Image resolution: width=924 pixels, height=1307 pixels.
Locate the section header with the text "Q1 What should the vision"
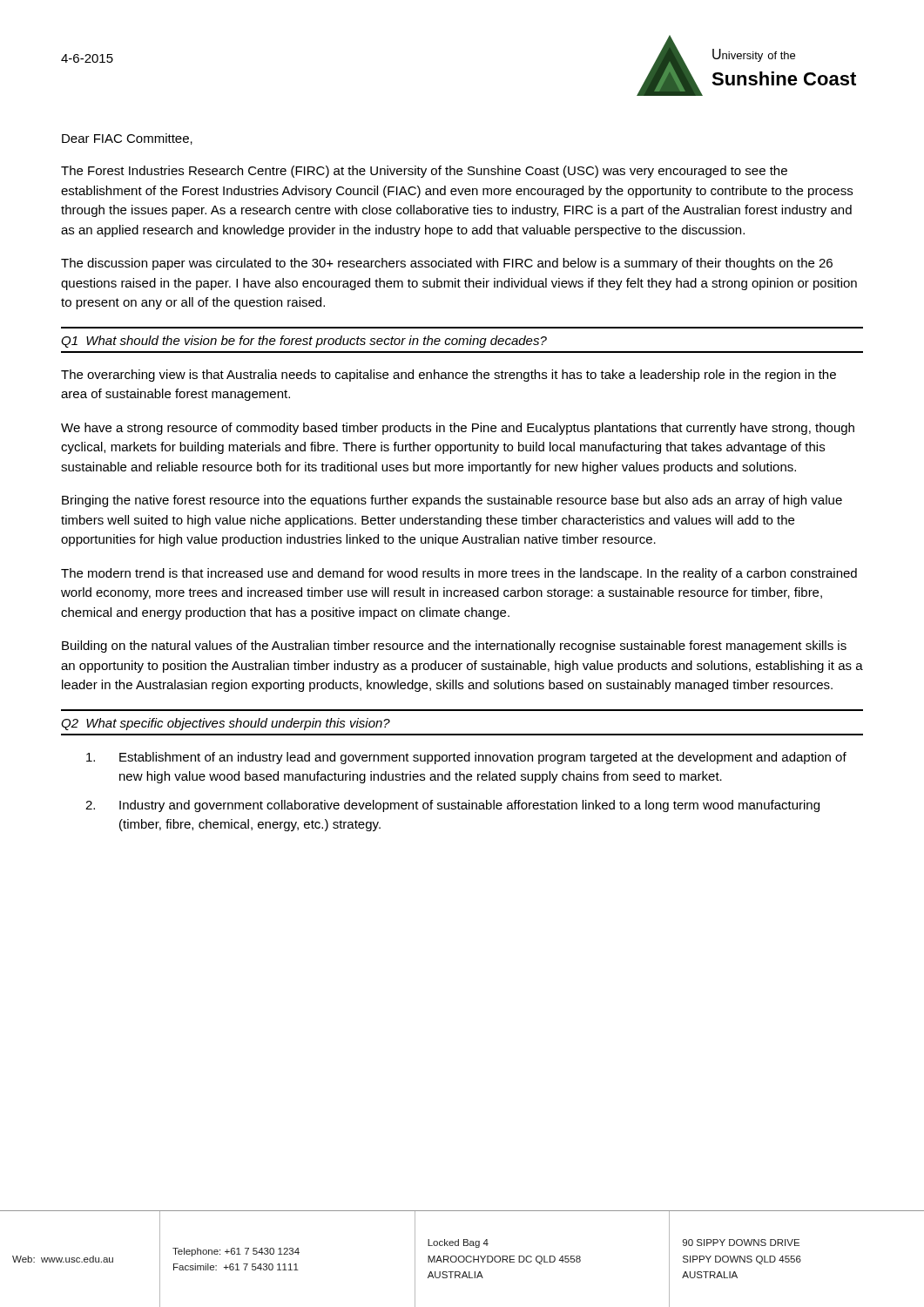click(x=304, y=340)
